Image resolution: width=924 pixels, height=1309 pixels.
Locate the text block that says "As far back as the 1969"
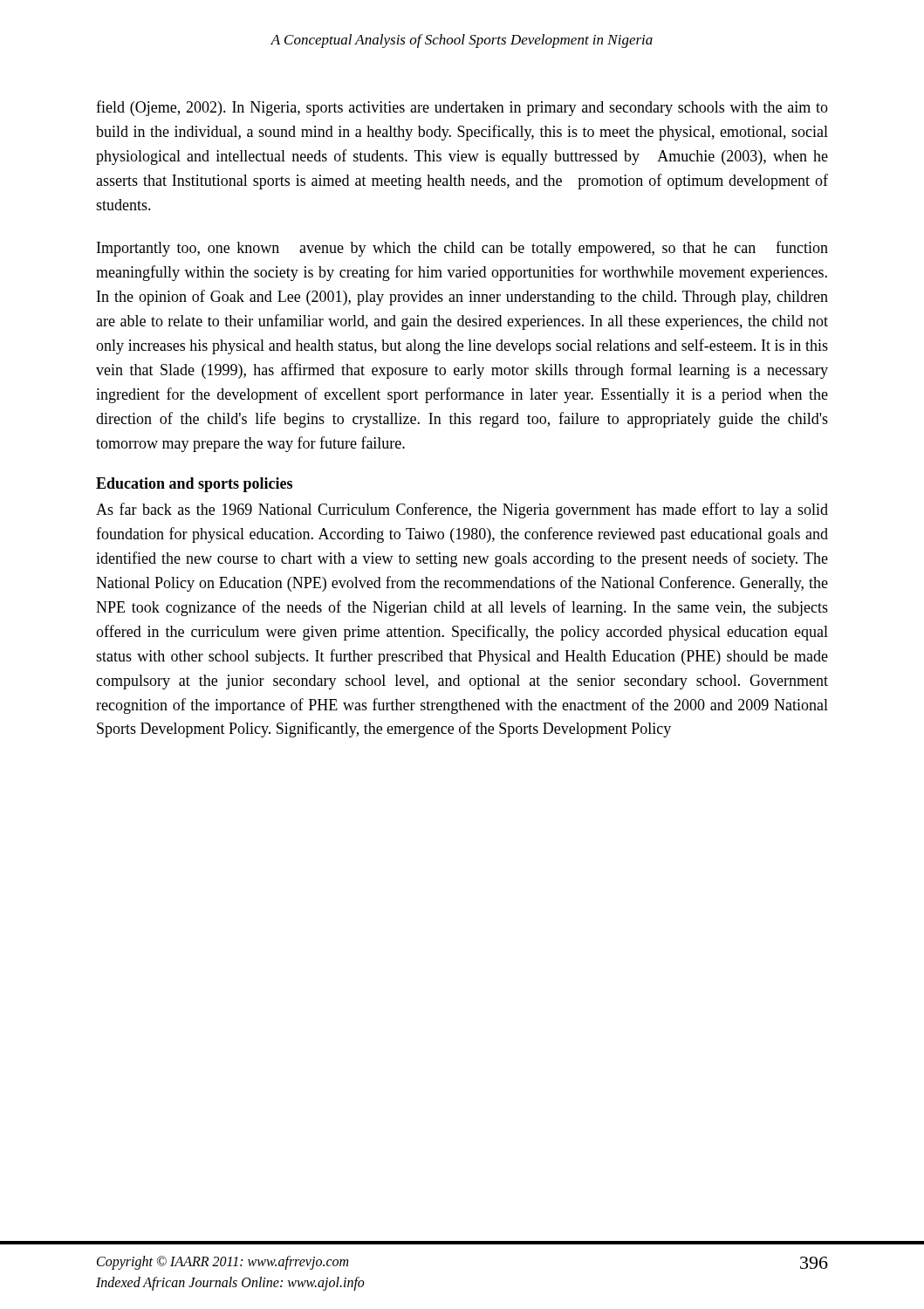coord(462,620)
